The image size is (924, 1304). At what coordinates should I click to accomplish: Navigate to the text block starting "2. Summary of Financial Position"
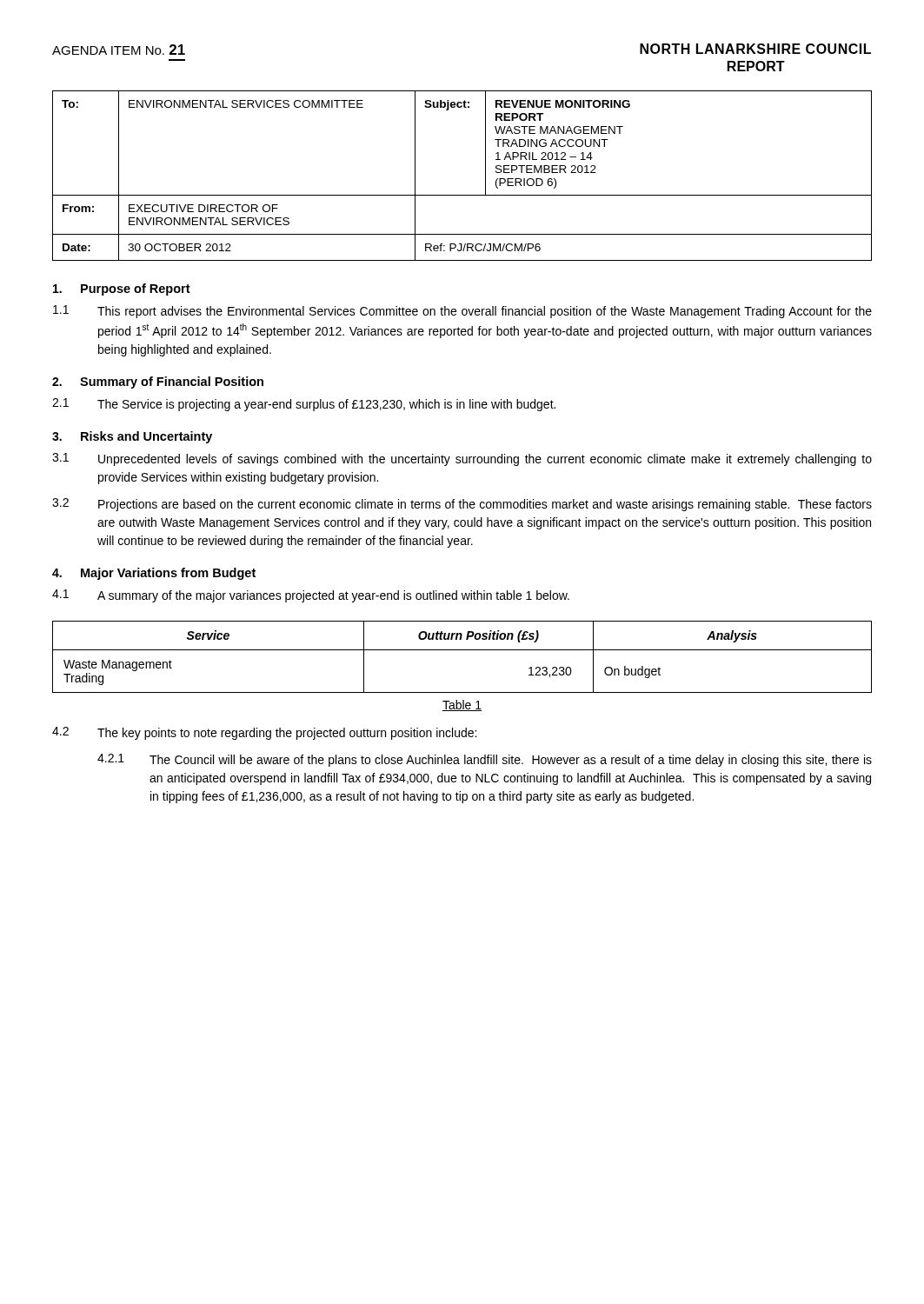click(x=158, y=381)
